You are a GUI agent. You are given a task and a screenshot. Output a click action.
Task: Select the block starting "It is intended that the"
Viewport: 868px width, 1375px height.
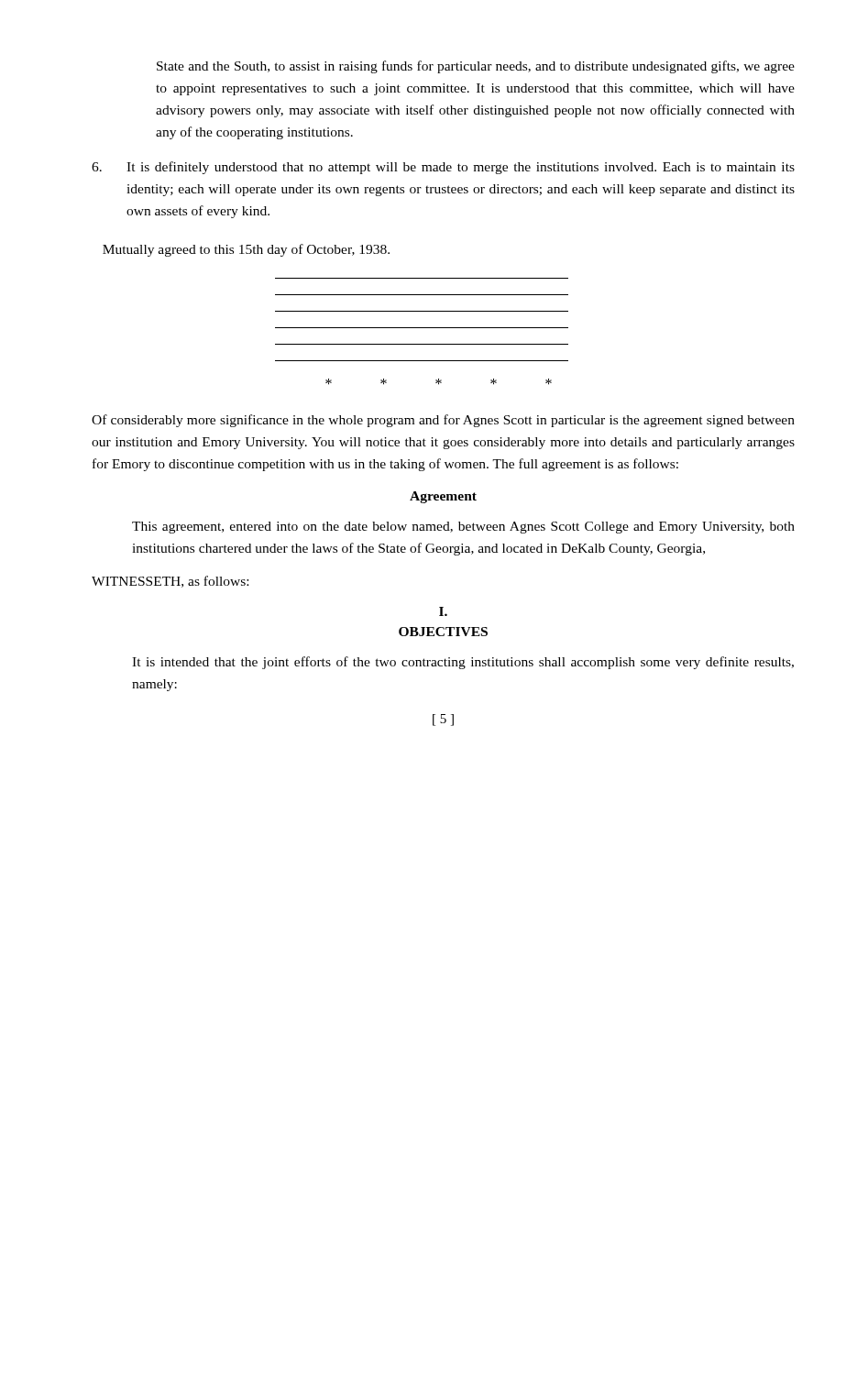[463, 673]
